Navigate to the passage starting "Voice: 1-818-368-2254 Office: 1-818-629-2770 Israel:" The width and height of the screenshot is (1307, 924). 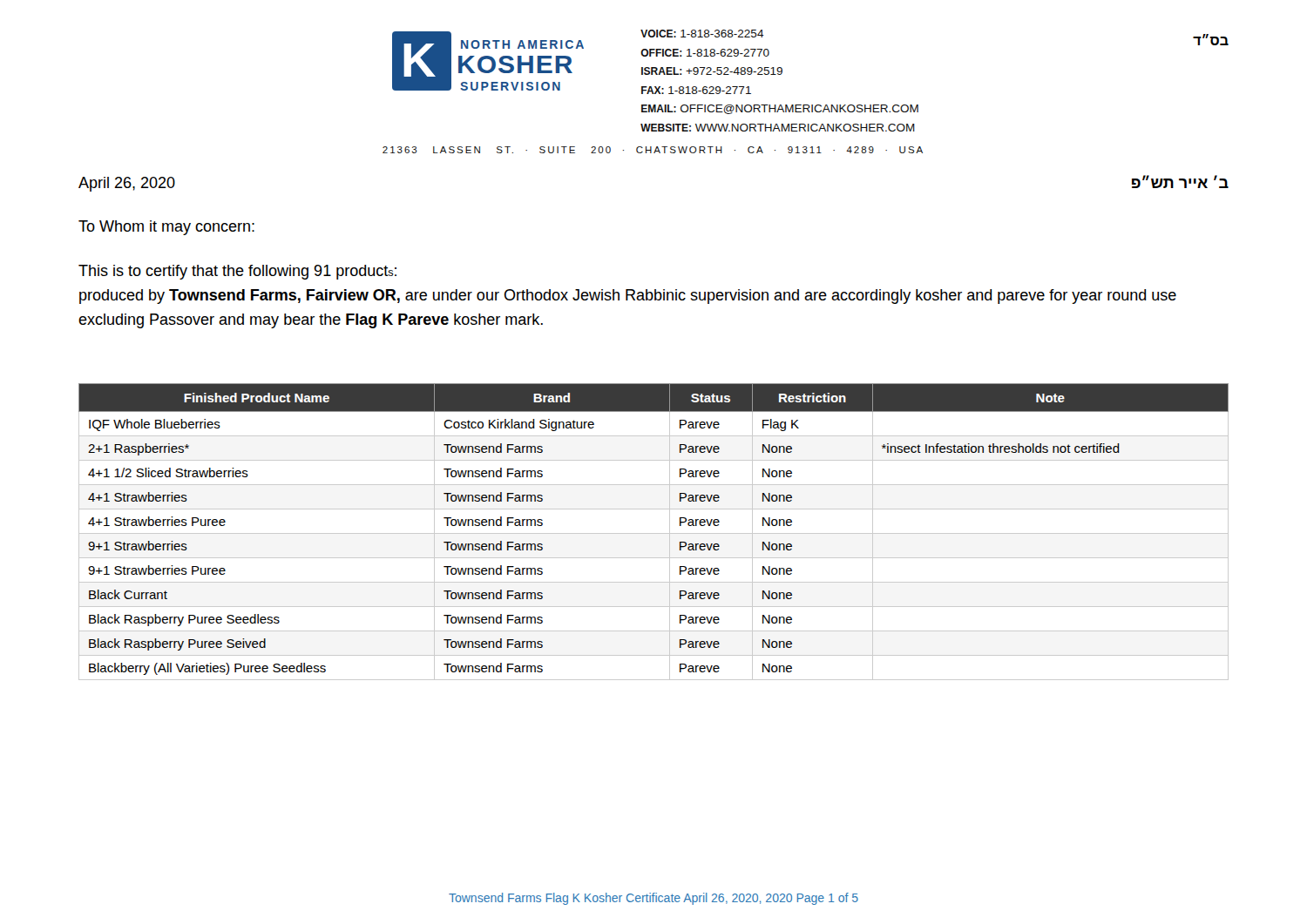point(780,81)
